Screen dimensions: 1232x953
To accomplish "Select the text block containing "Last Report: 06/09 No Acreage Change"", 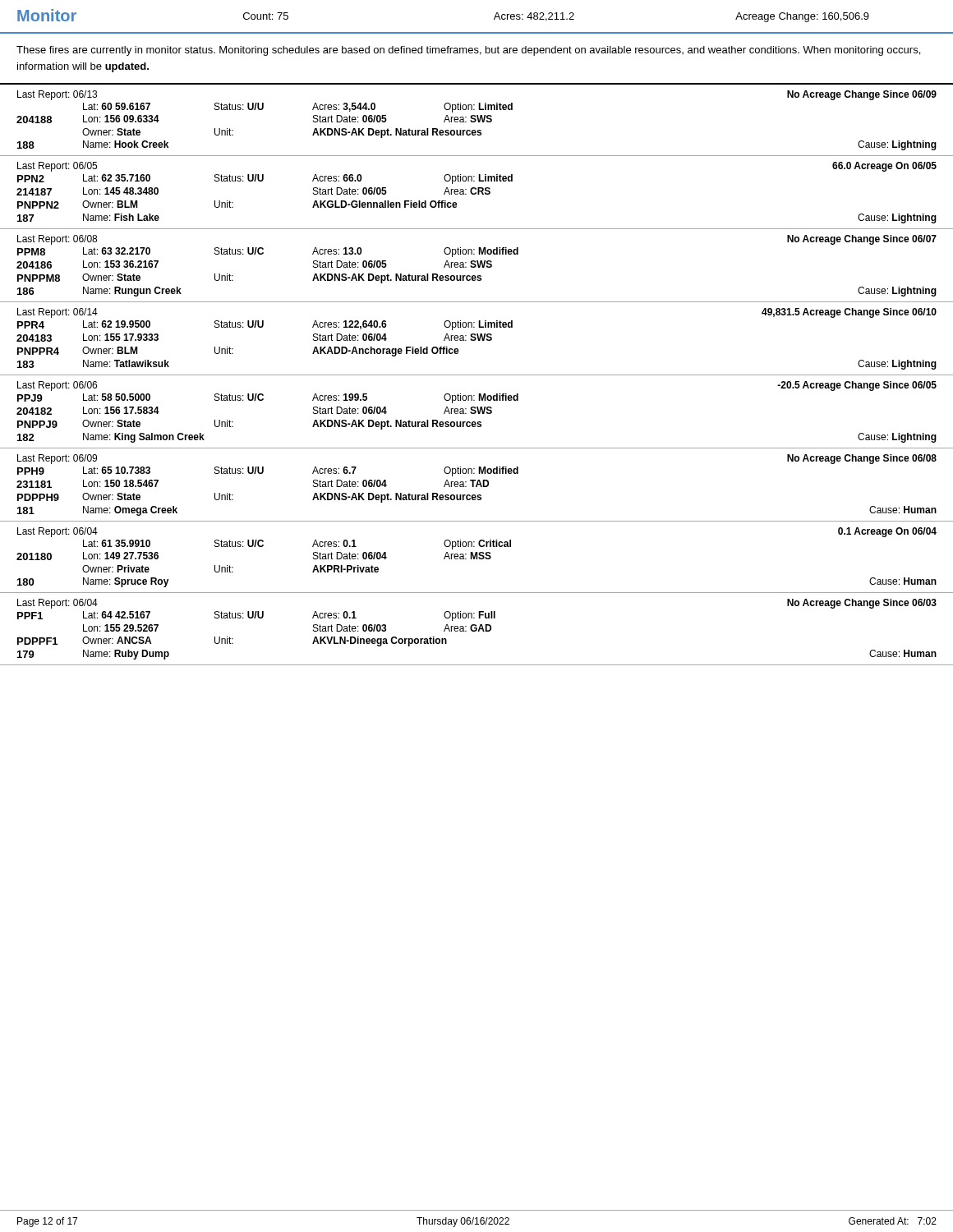I will [476, 485].
